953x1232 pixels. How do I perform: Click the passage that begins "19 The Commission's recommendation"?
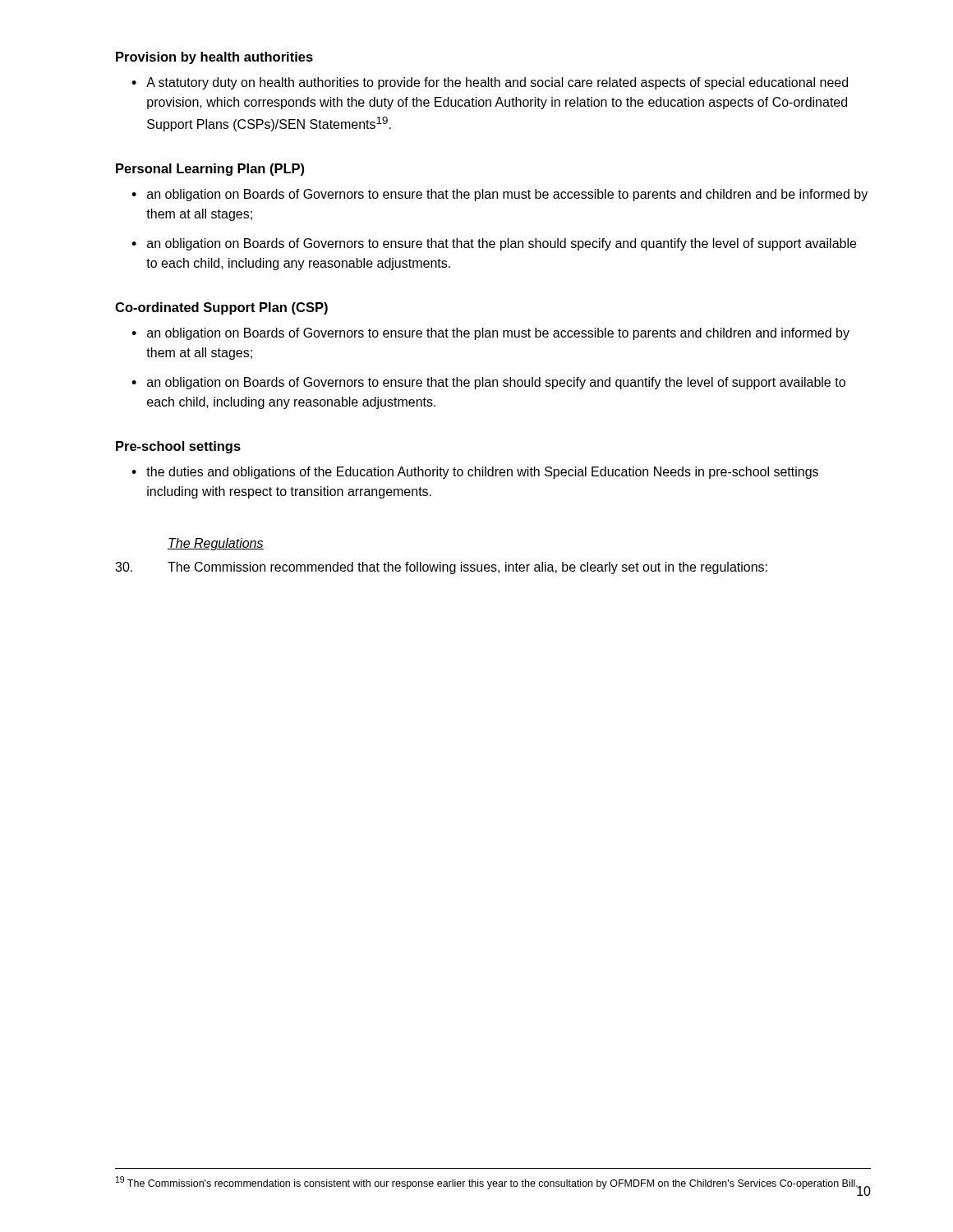[487, 1182]
